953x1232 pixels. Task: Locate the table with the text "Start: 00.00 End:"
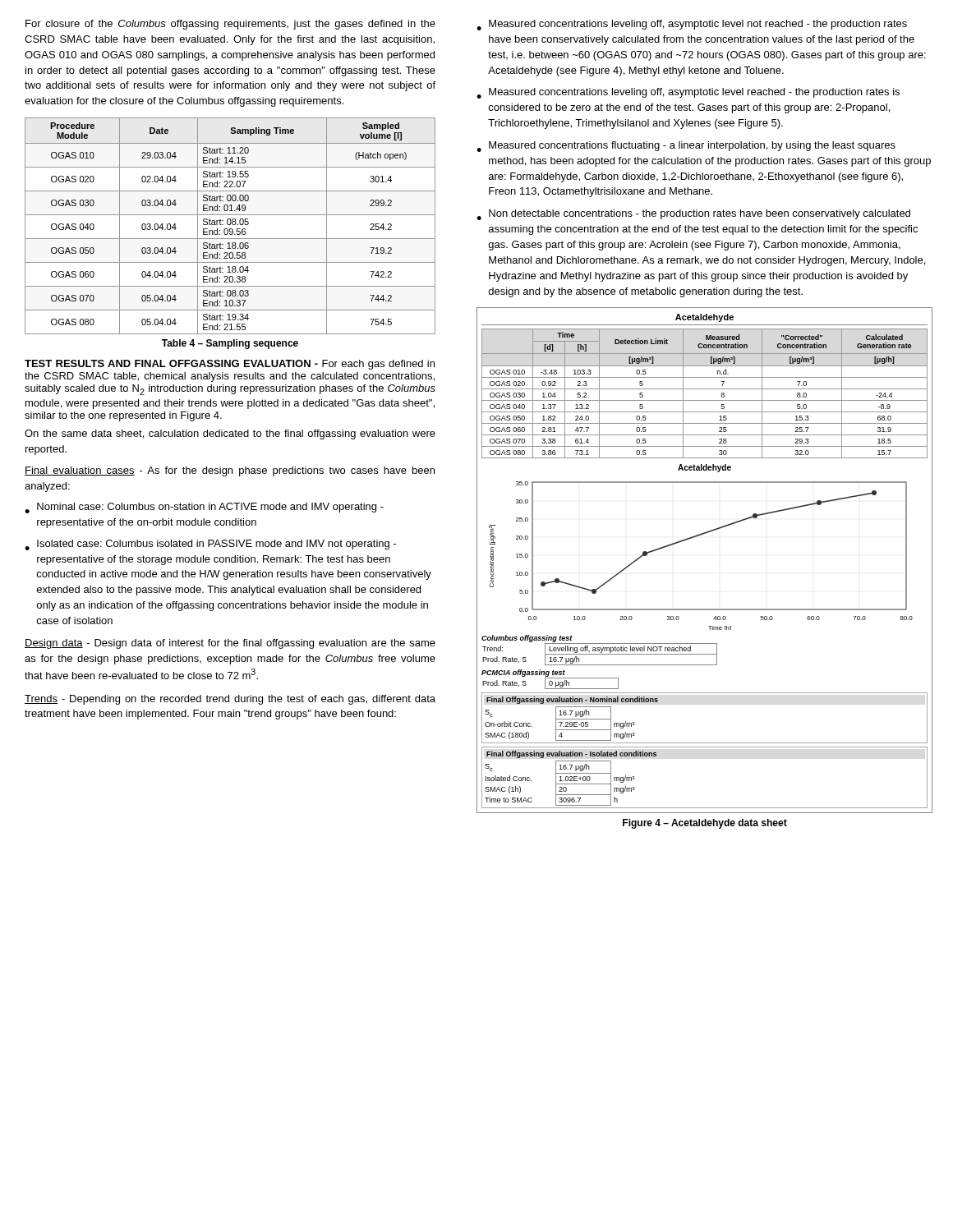(x=230, y=226)
